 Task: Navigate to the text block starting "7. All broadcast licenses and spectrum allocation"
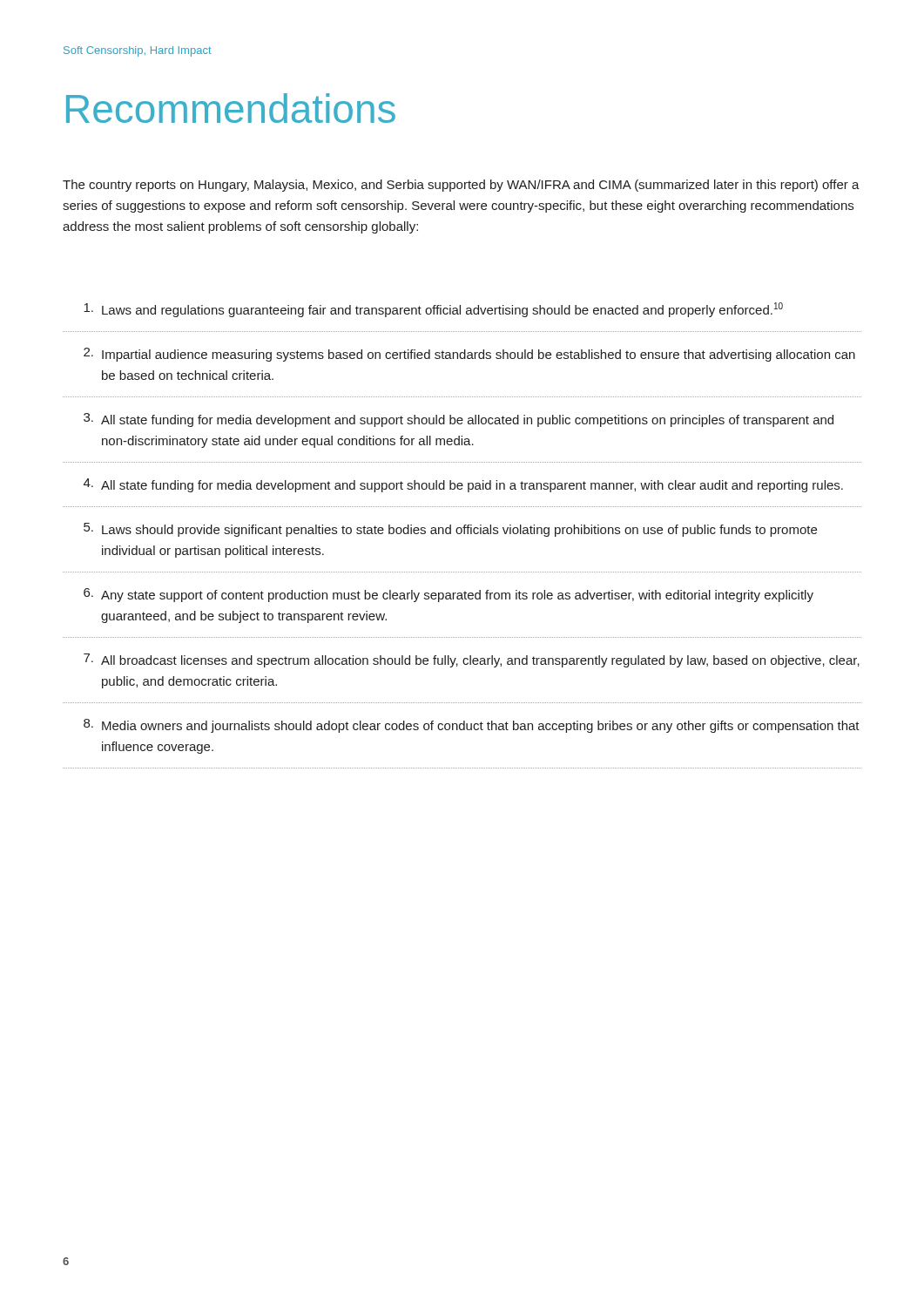462,670
